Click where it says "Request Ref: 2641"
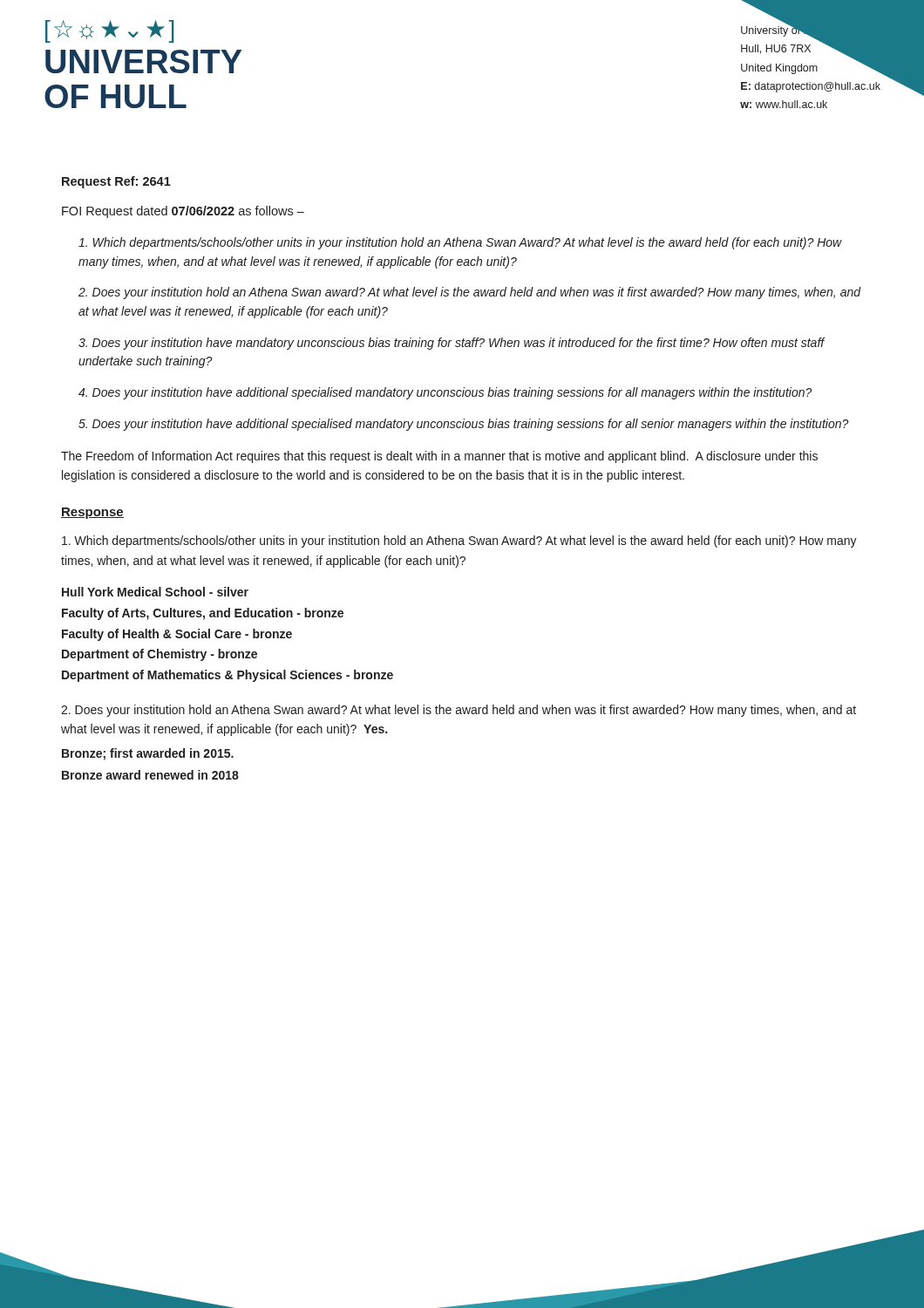This screenshot has width=924, height=1308. [x=116, y=181]
